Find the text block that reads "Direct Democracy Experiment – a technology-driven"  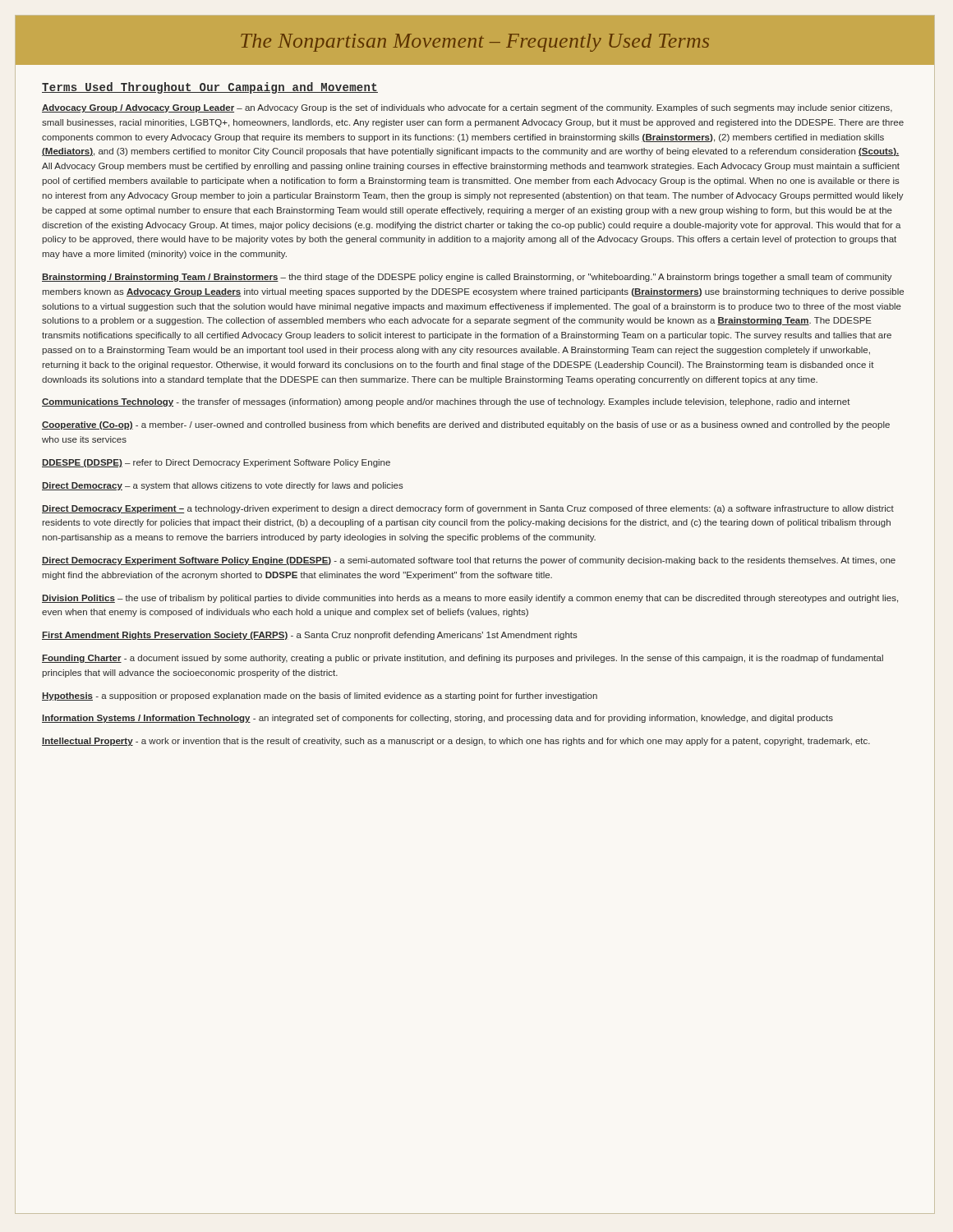[468, 523]
